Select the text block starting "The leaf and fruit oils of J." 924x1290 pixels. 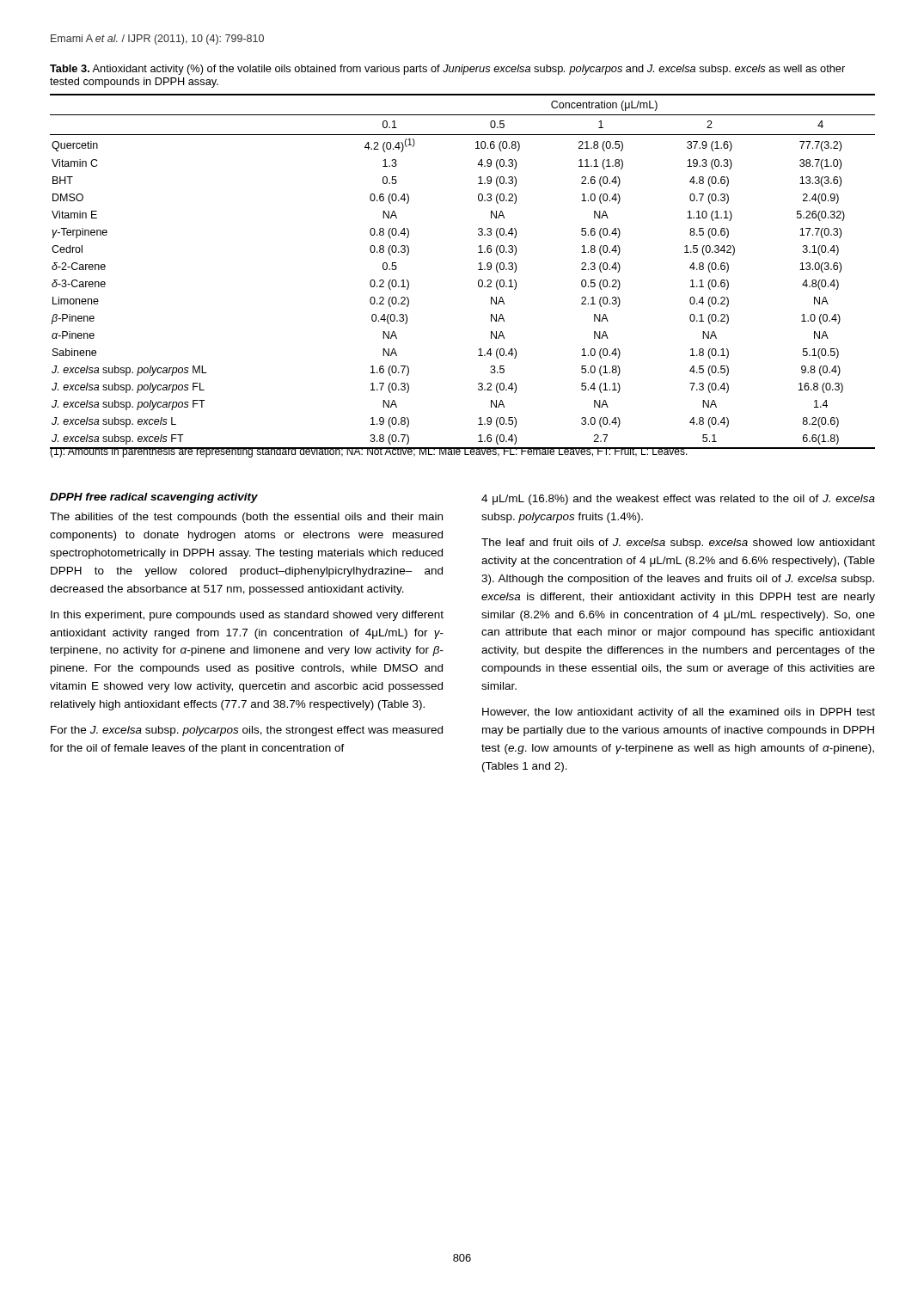tap(678, 614)
